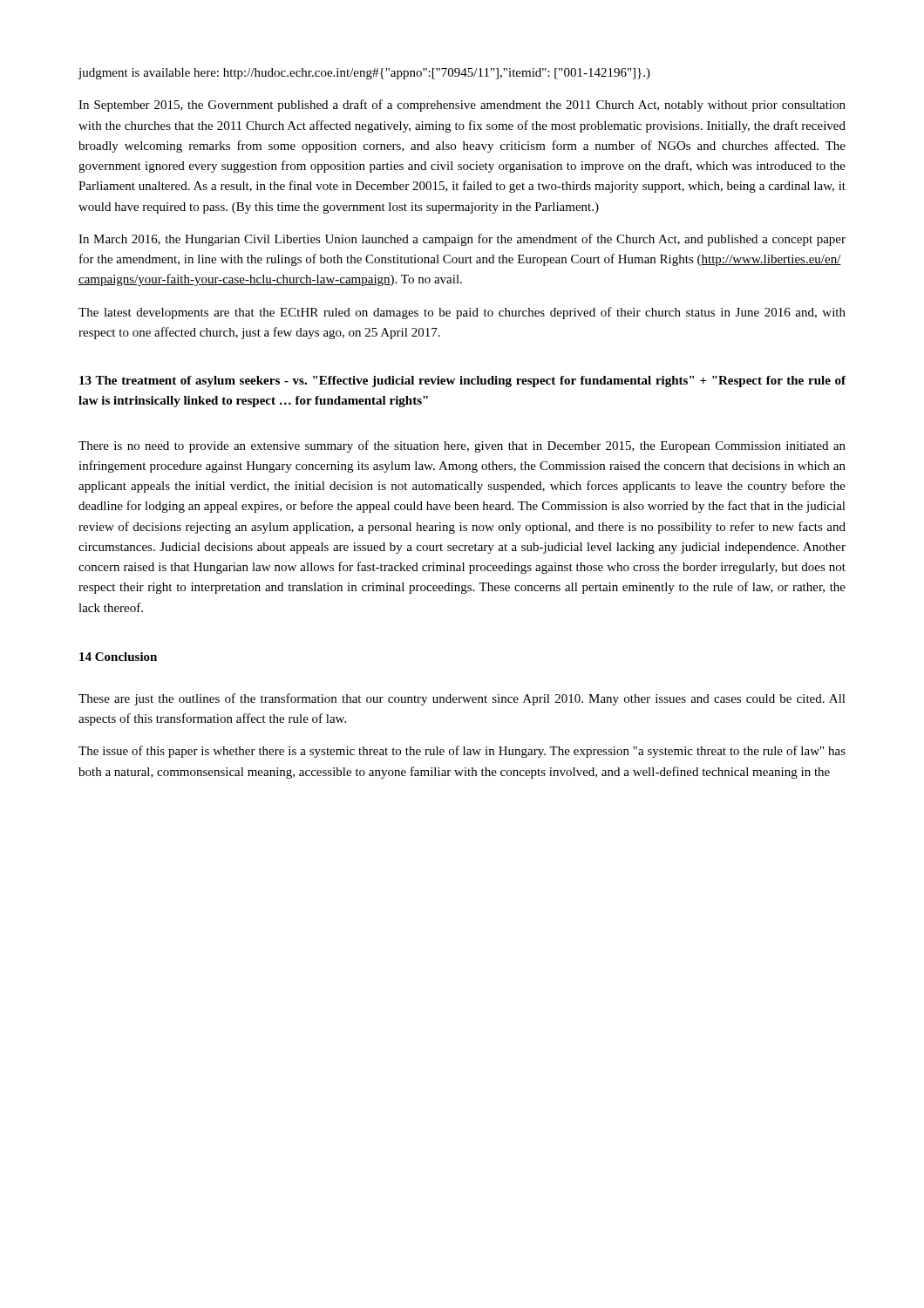The width and height of the screenshot is (924, 1308).
Task: Find the text that says "judgment is available here: http://hudoc.echr.coe.int/eng#{"appno":["70945/11"],"itemid": ["001-142196"]}.)"
Action: click(364, 72)
